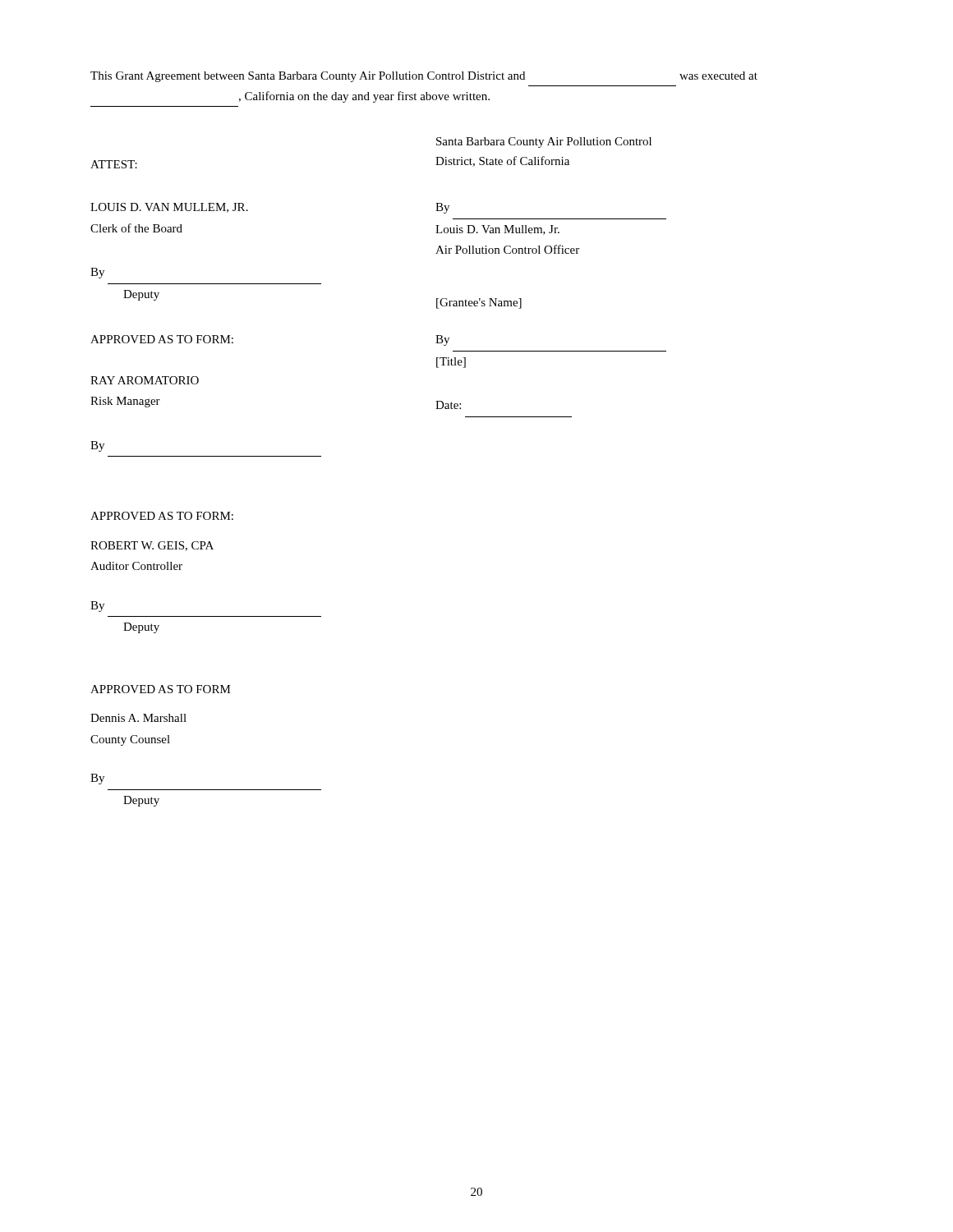Find the text starting "By Louis D."
Screen dimensions: 1232x953
(551, 227)
